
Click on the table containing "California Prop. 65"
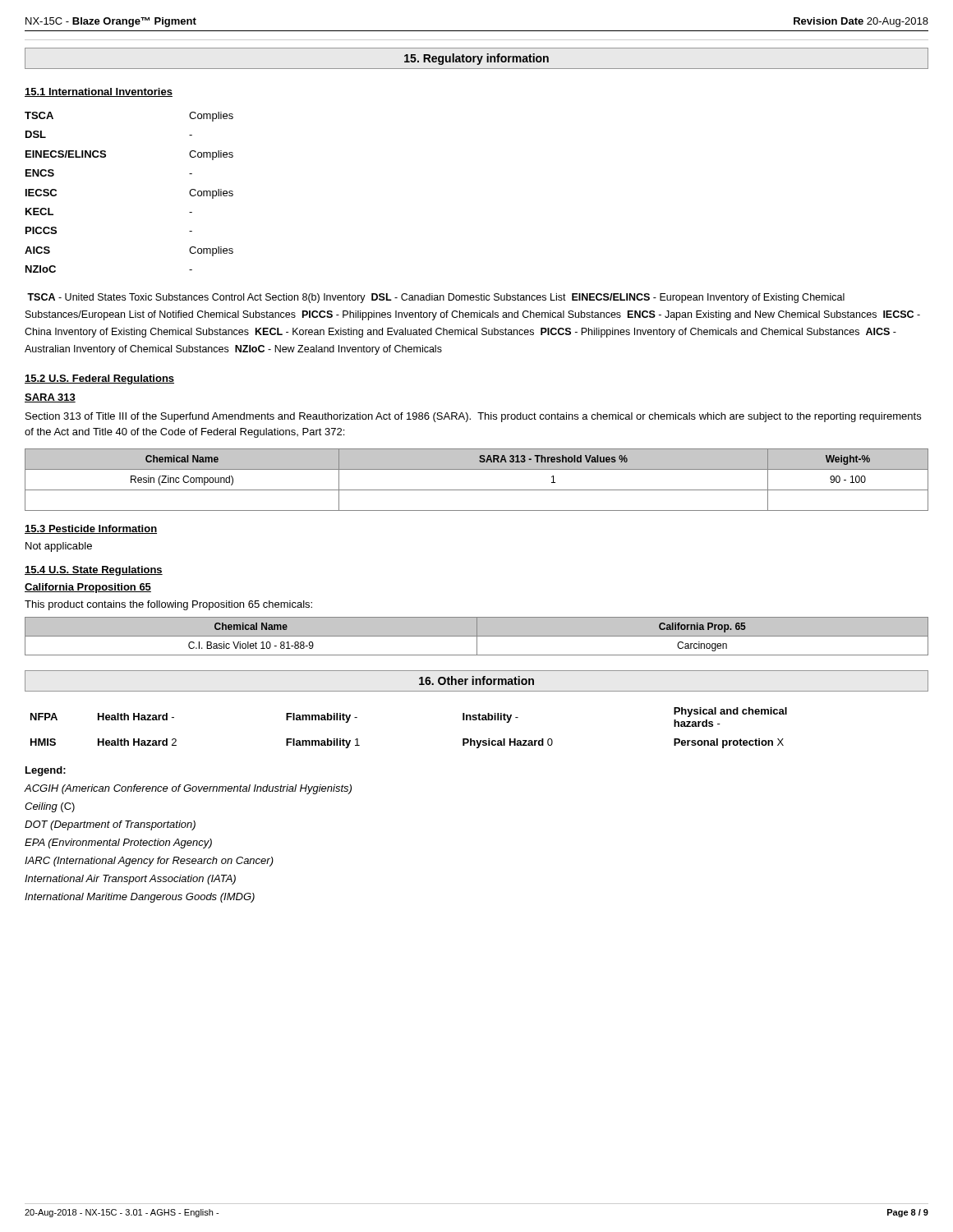[476, 636]
